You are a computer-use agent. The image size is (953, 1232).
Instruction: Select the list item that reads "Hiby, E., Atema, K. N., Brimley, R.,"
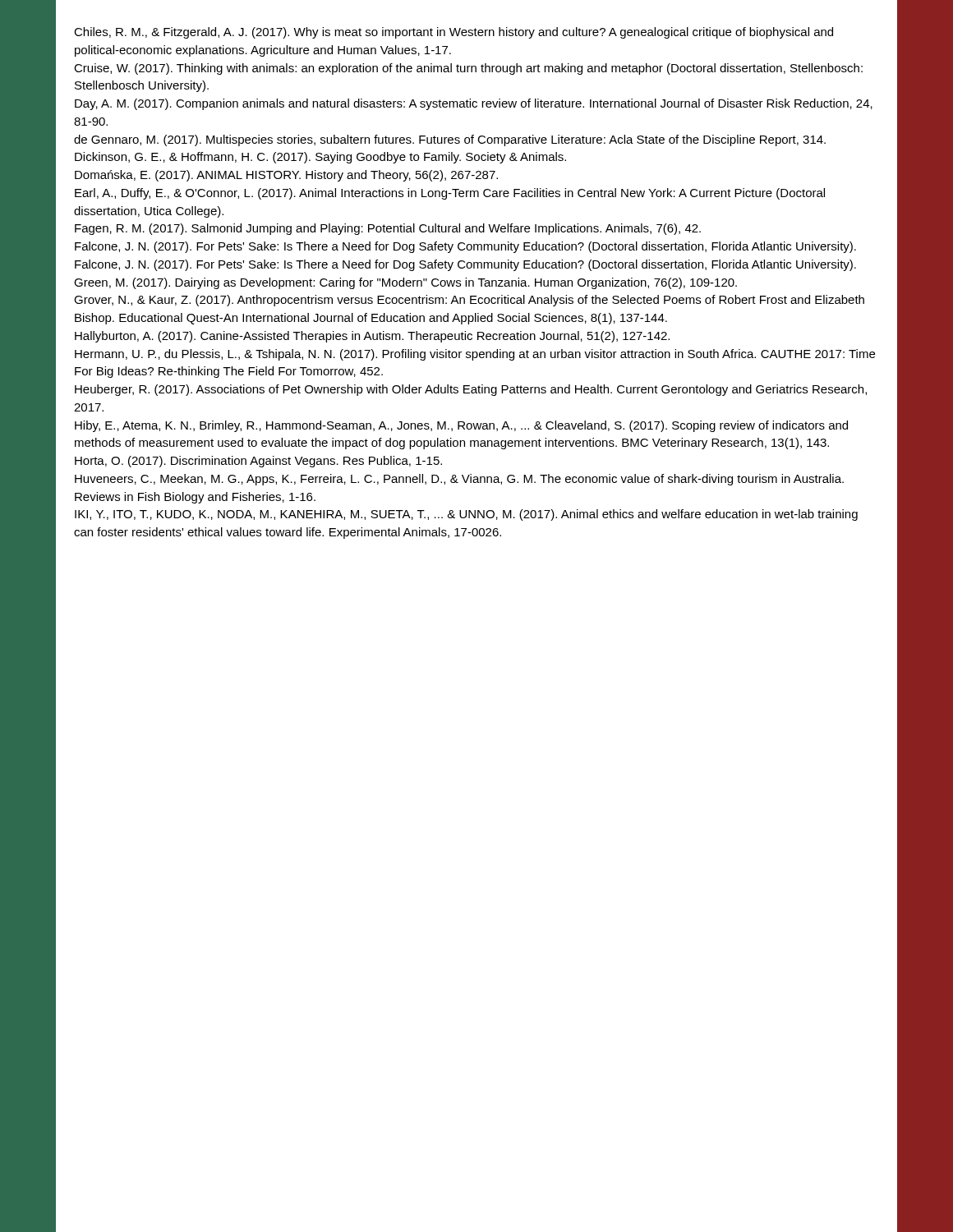(x=461, y=426)
